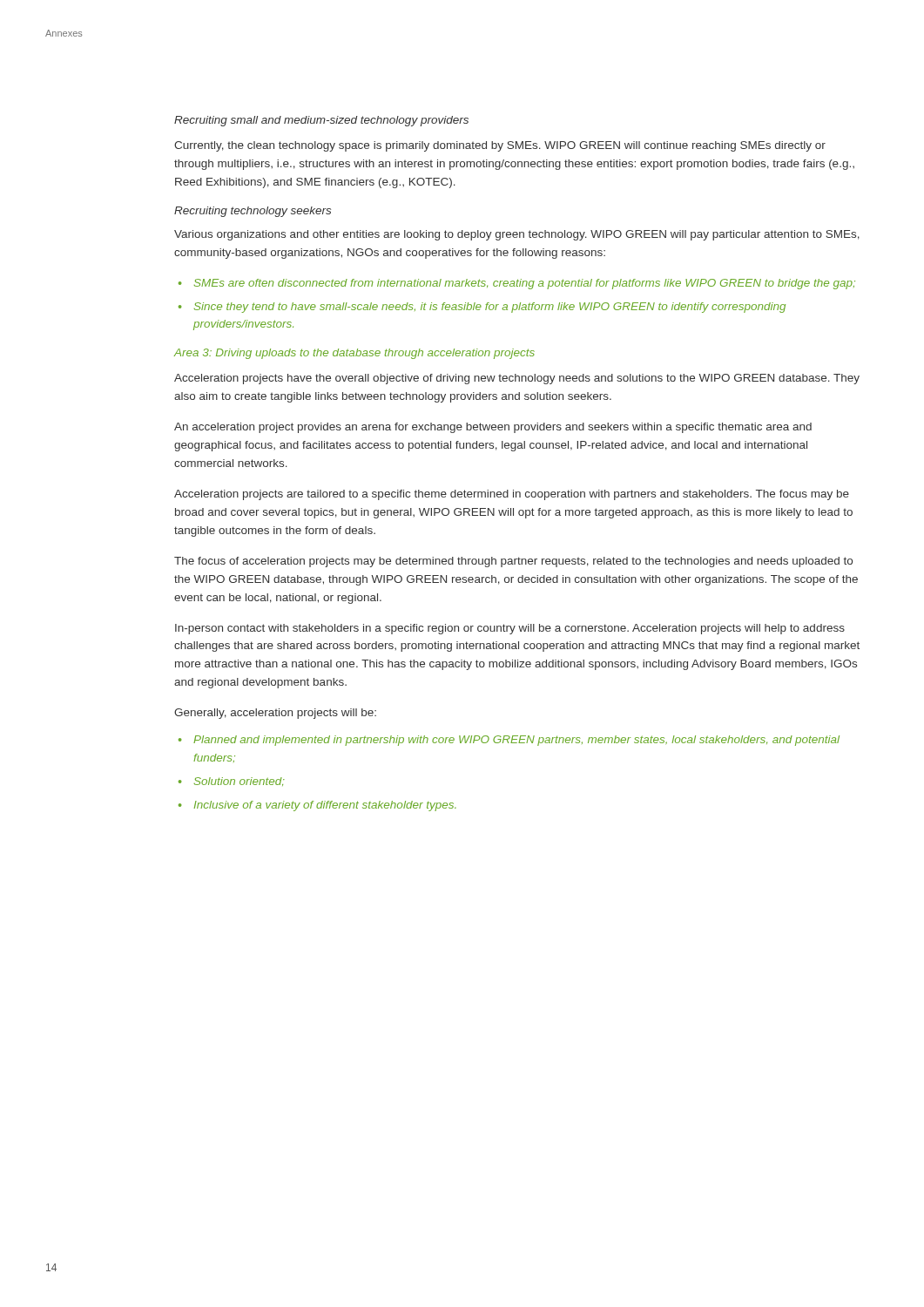Point to the block beginning "Currently, the clean technology space is primarily"

(x=515, y=163)
